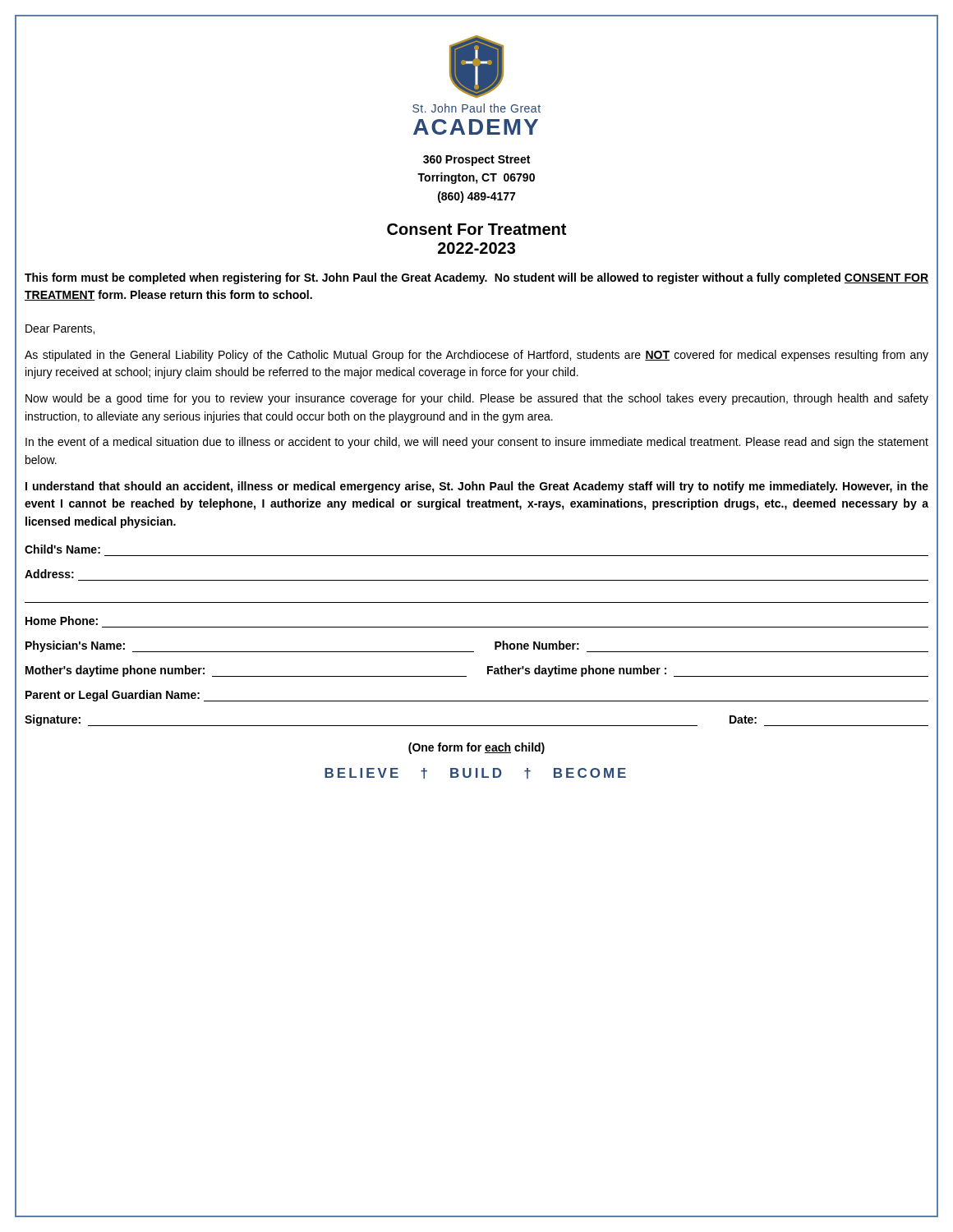This screenshot has width=953, height=1232.
Task: Select the text that says "360 Prospect Street Torrington, CT 06790 (860) 489-4177"
Action: [x=476, y=178]
